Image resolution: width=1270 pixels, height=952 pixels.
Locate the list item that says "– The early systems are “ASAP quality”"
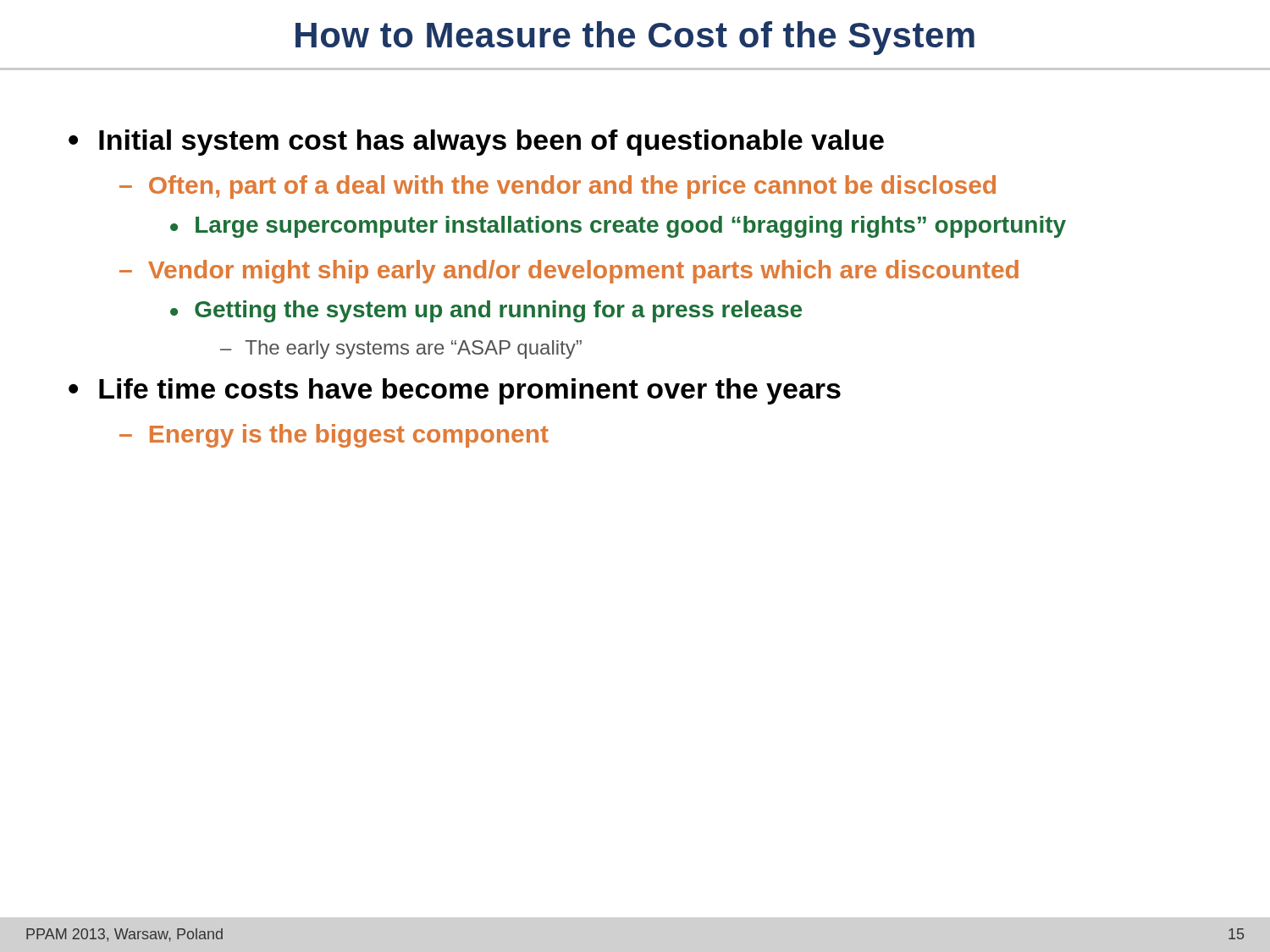401,349
